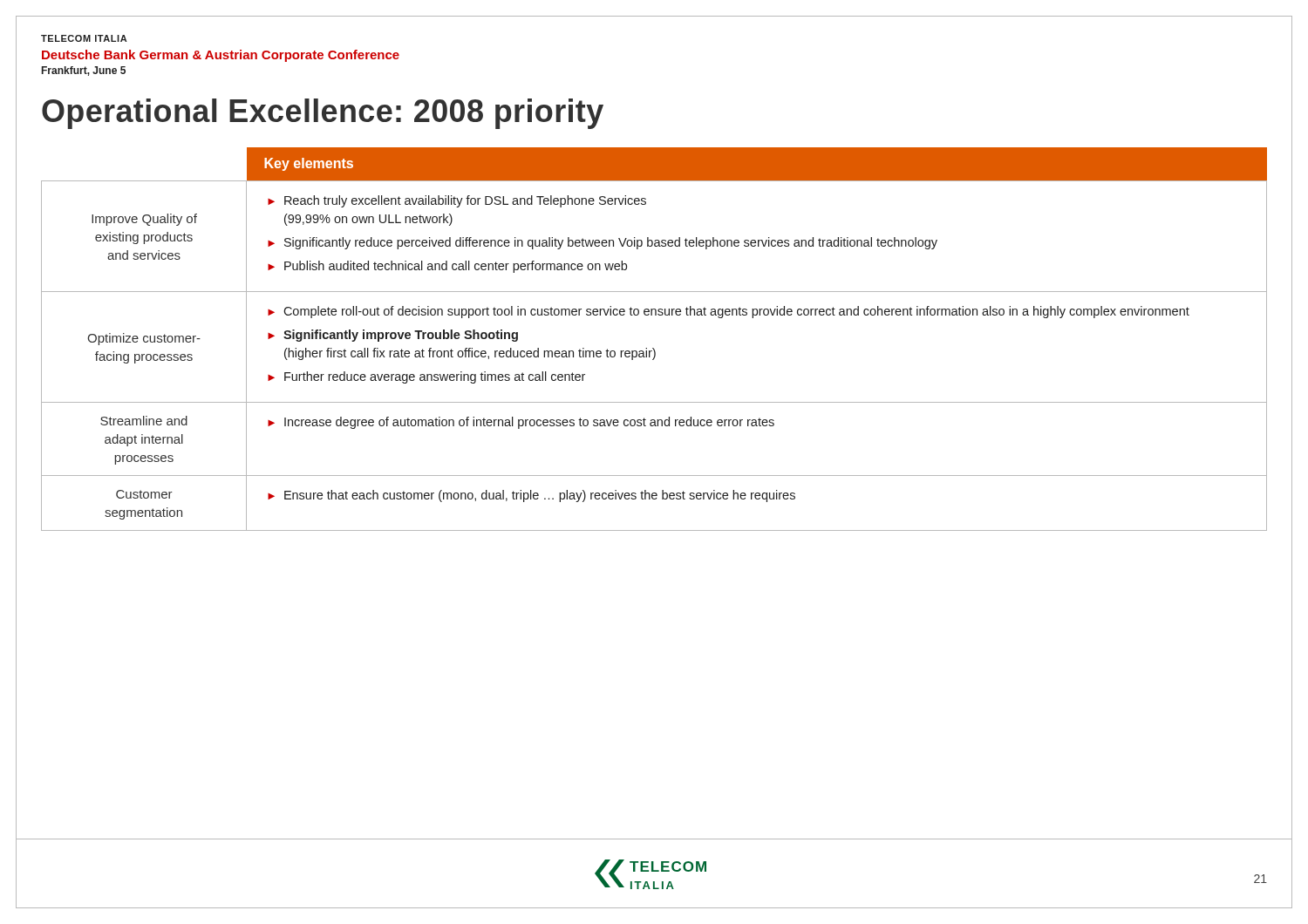1308x924 pixels.
Task: Locate the table
Action: pyautogui.click(x=654, y=339)
